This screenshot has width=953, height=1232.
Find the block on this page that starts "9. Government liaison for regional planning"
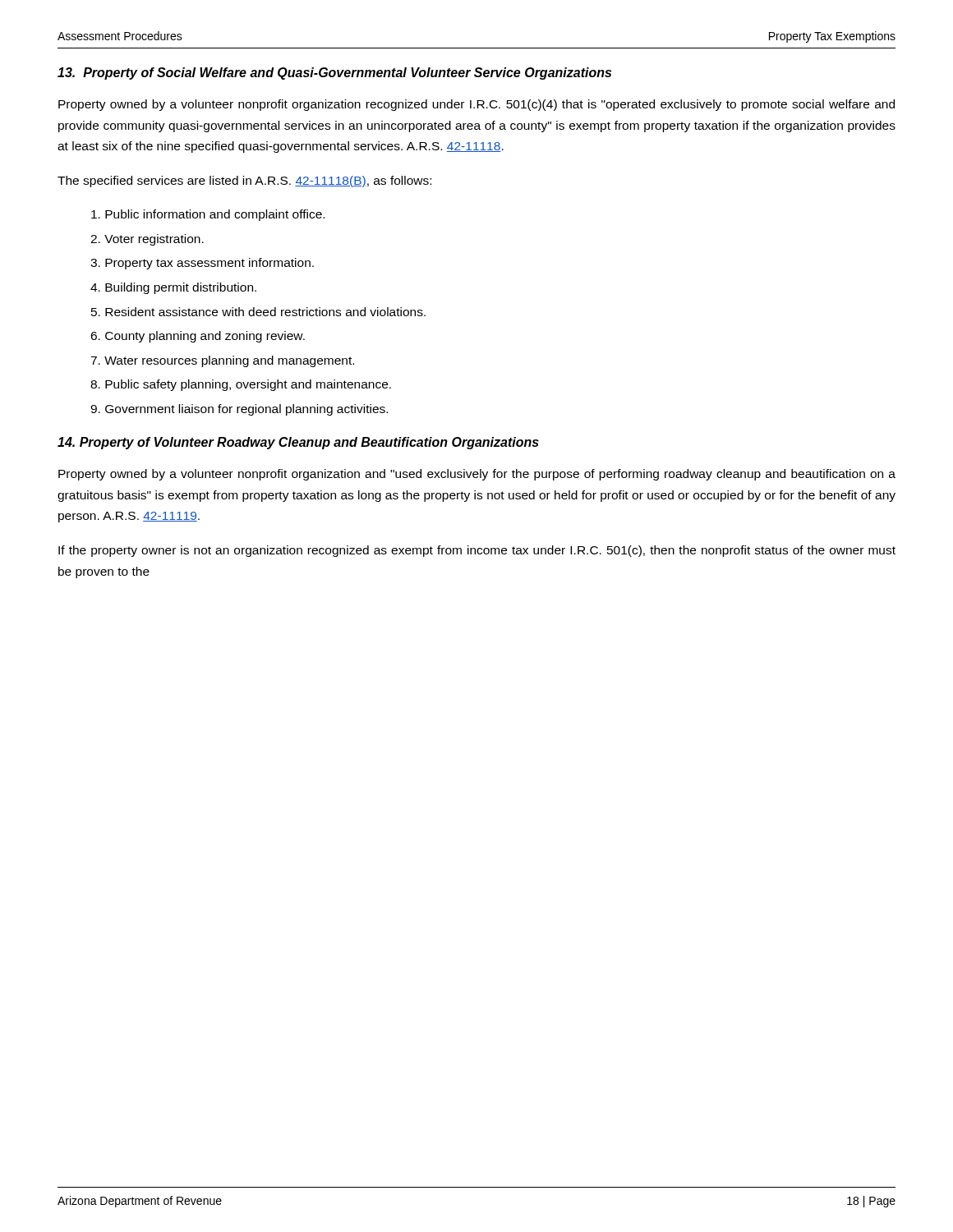(x=240, y=408)
